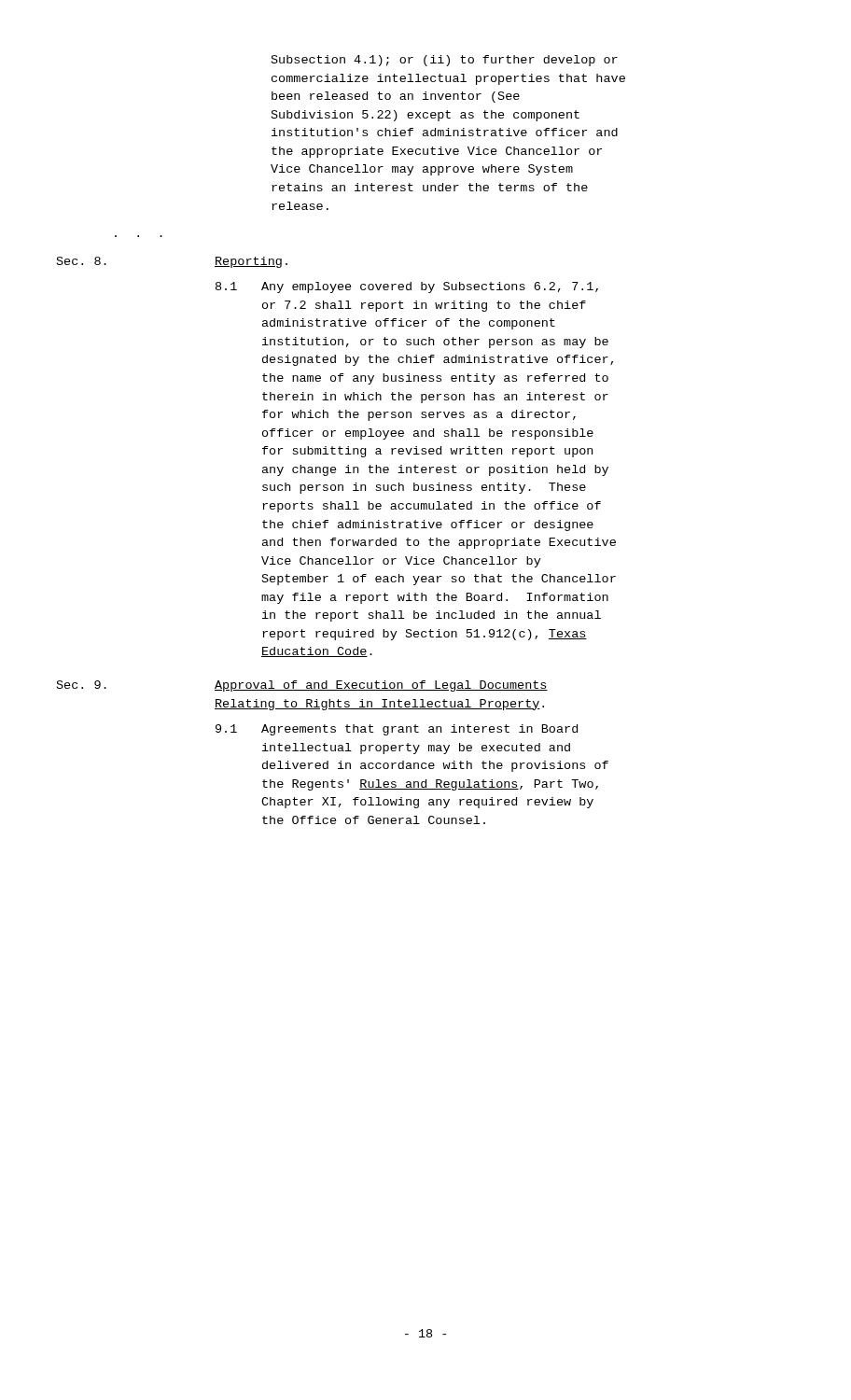Locate the text block that says "1 Any employee covered by Subsections 6.2,"
This screenshot has height=1400, width=851.
tap(426, 470)
